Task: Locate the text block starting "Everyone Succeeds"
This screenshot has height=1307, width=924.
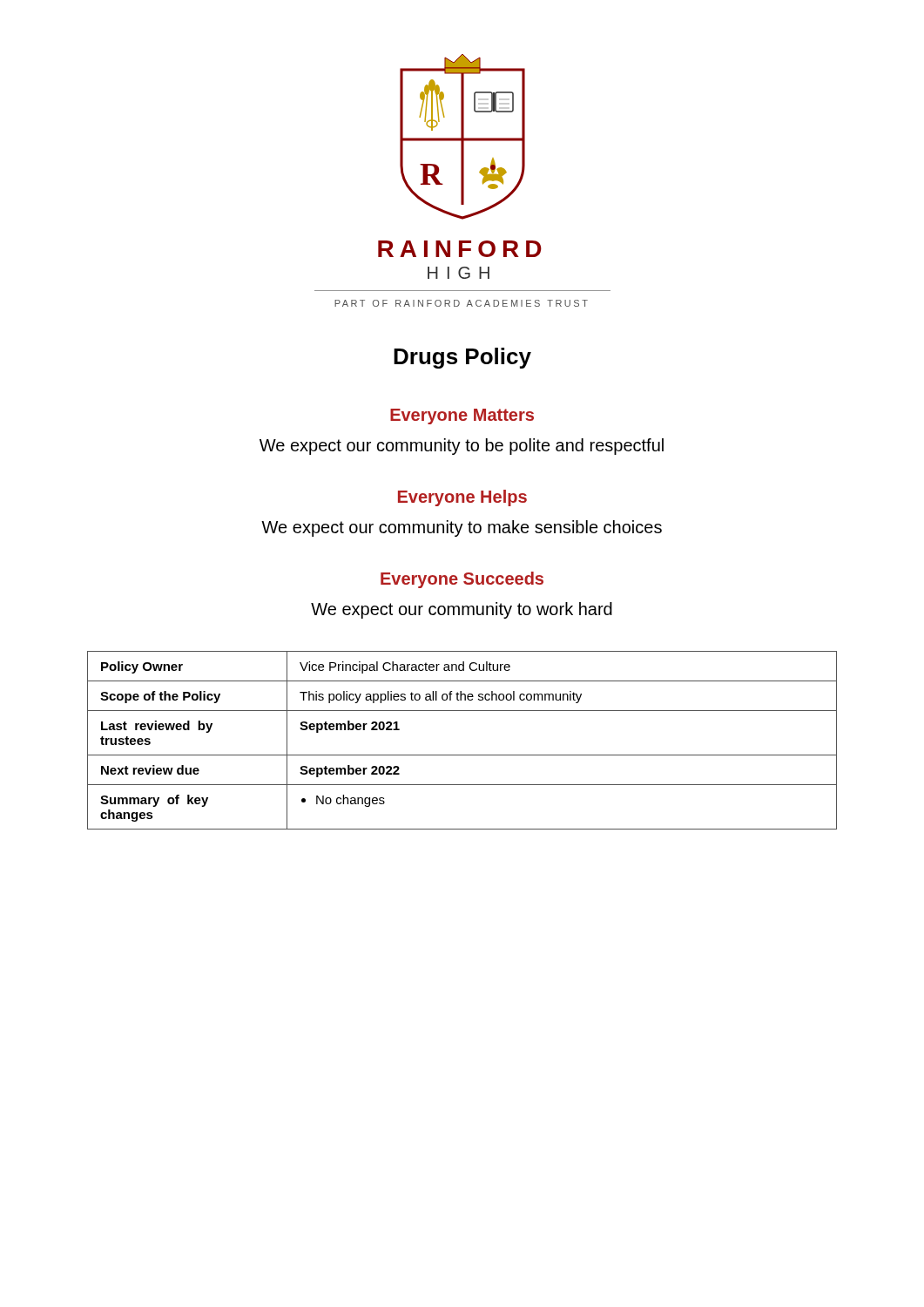Action: 462,579
